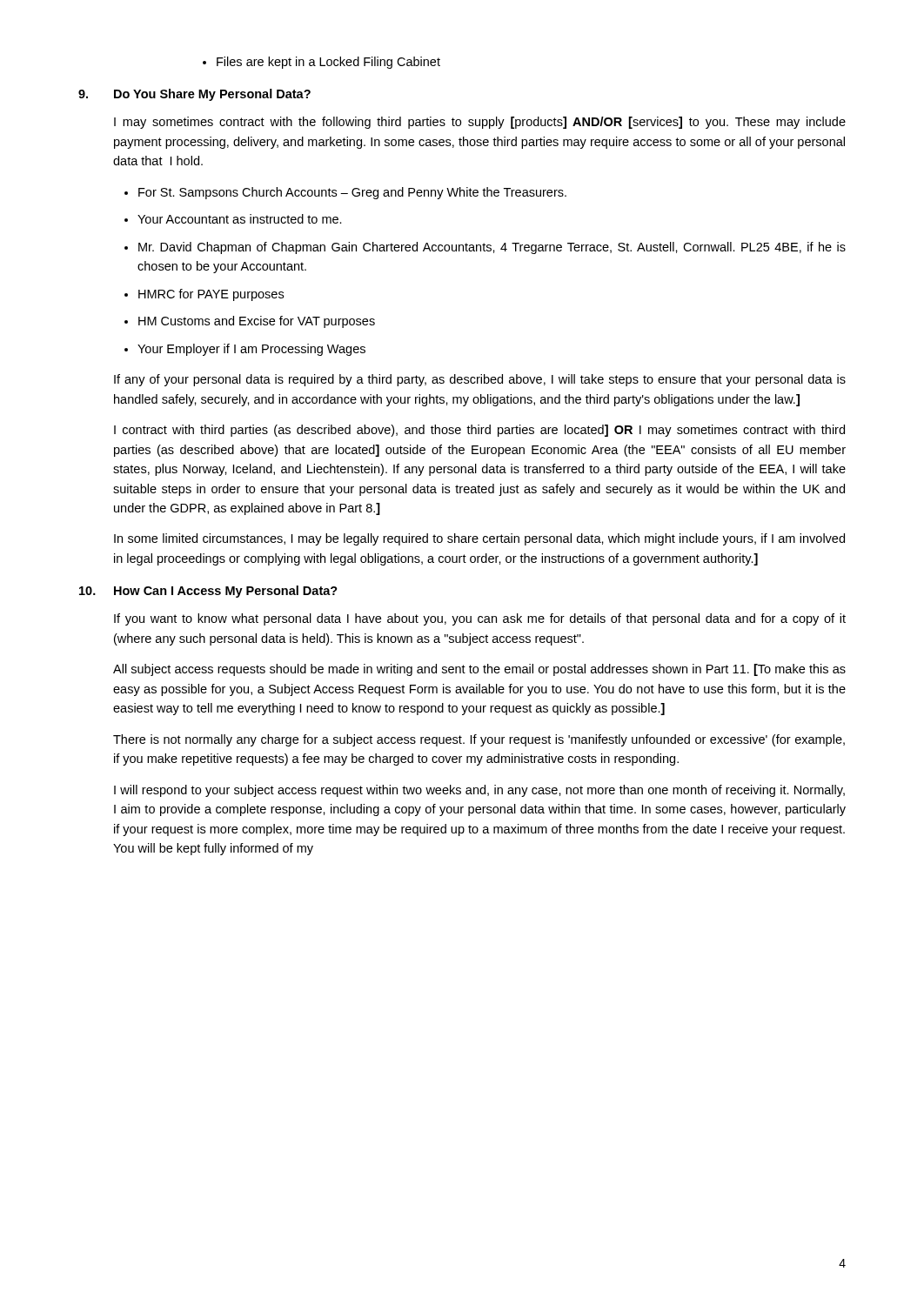Select the region starting "For St. Sampsons Church Accounts – Greg"
Viewport: 924px width, 1305px height.
tap(479, 192)
